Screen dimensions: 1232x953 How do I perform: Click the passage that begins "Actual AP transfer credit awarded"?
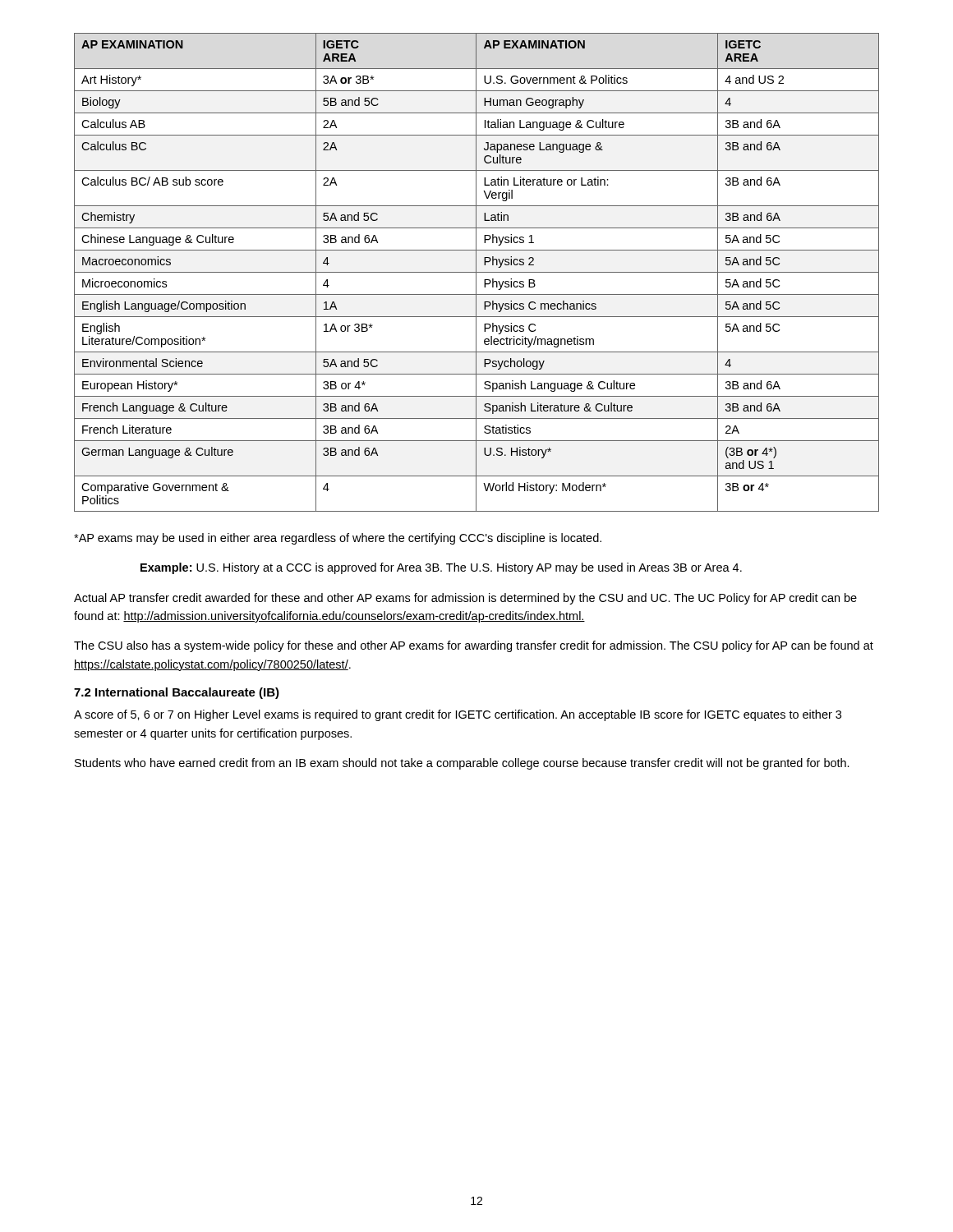(465, 607)
